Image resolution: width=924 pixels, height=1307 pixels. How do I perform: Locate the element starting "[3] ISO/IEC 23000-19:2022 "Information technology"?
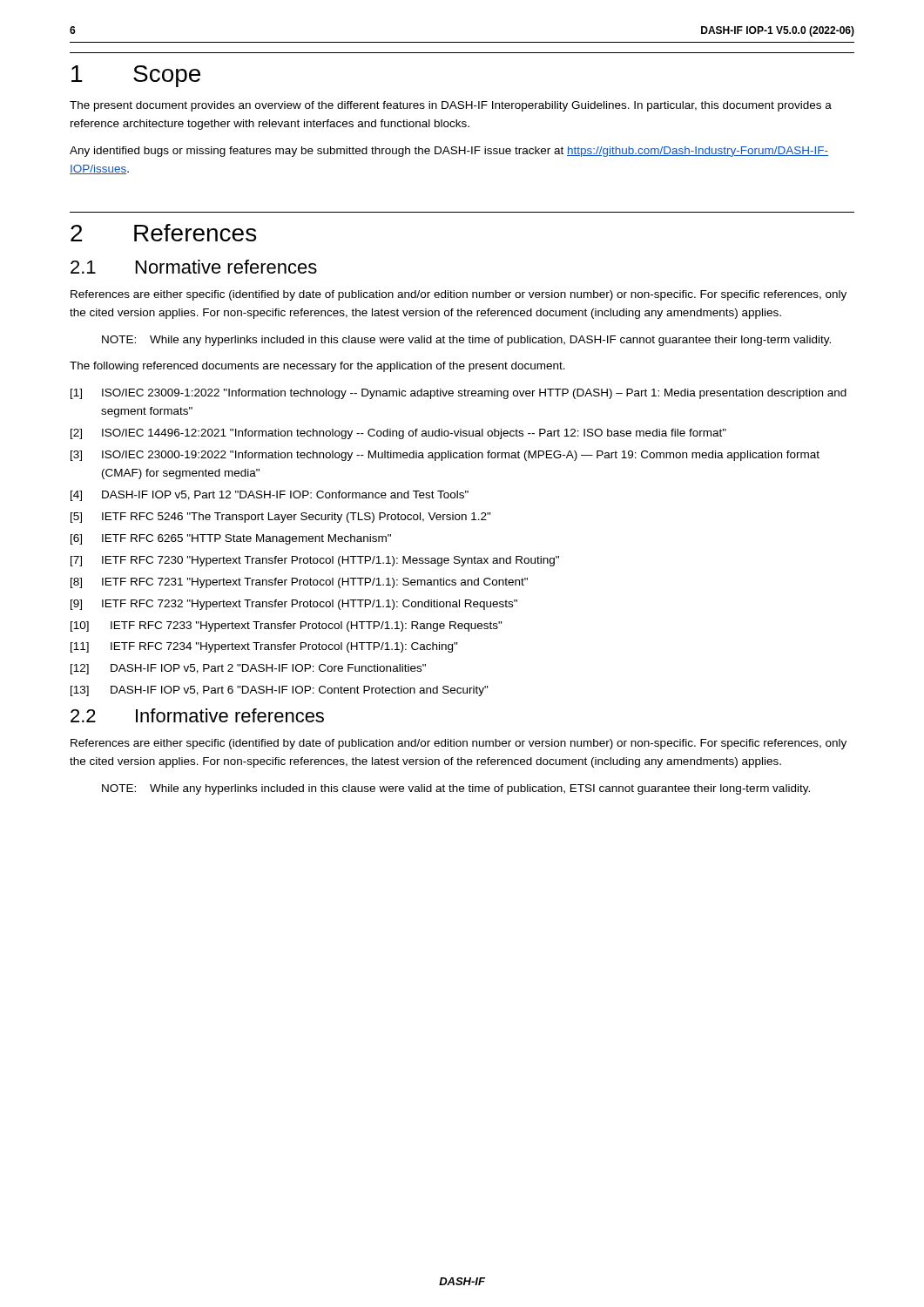point(462,464)
